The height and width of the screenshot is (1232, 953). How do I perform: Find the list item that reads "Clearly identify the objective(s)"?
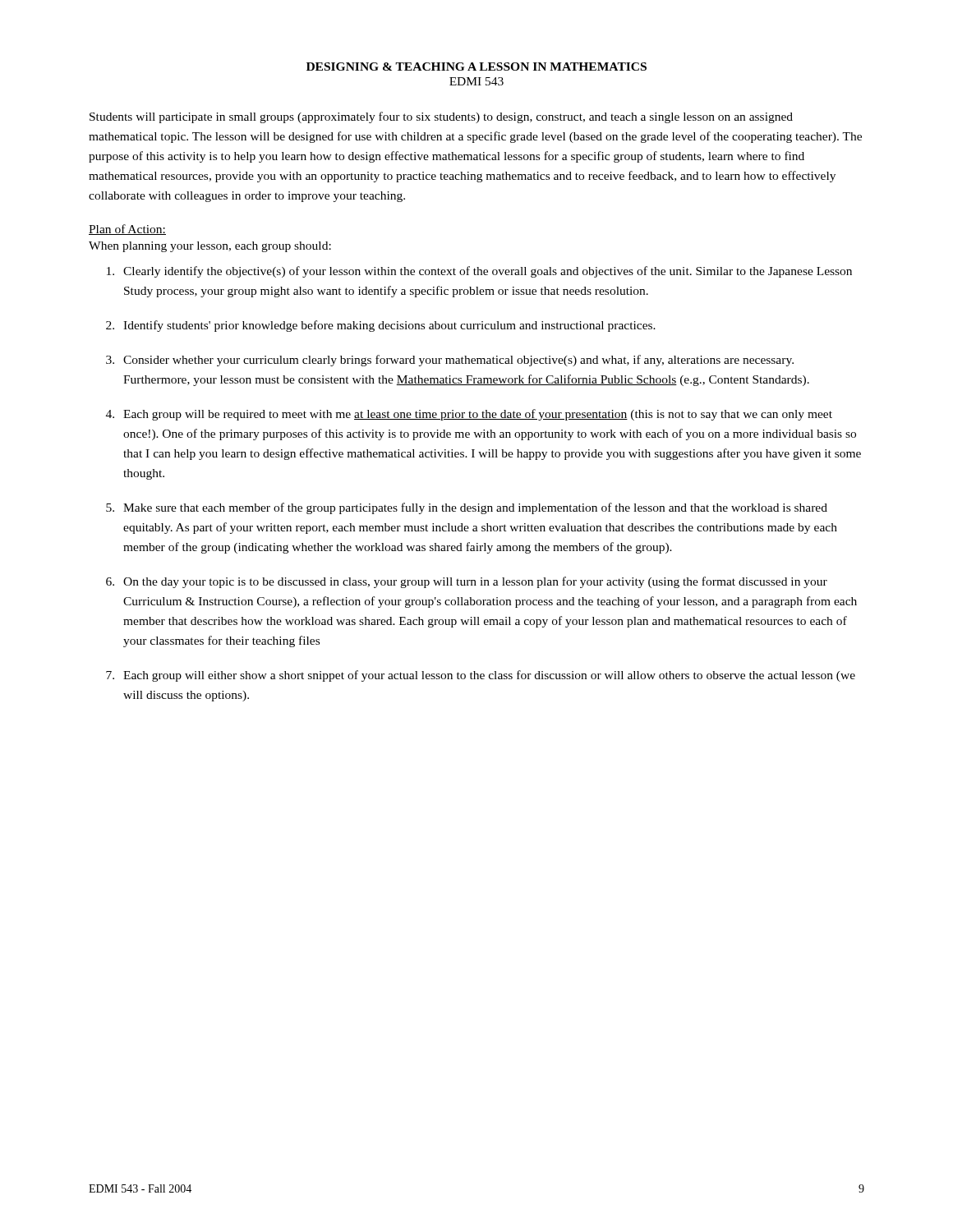point(476,281)
